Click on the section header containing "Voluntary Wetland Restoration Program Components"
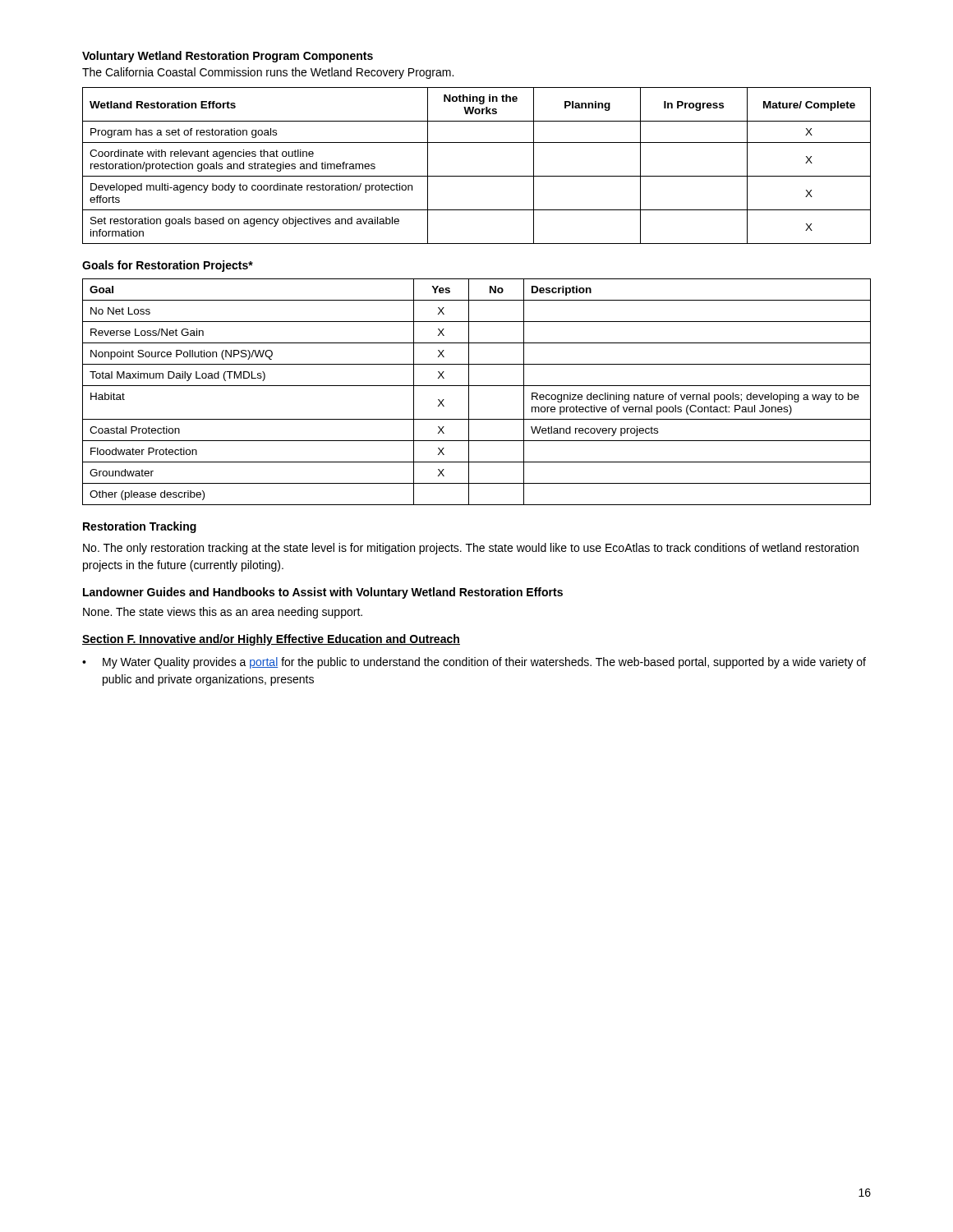 coord(228,56)
